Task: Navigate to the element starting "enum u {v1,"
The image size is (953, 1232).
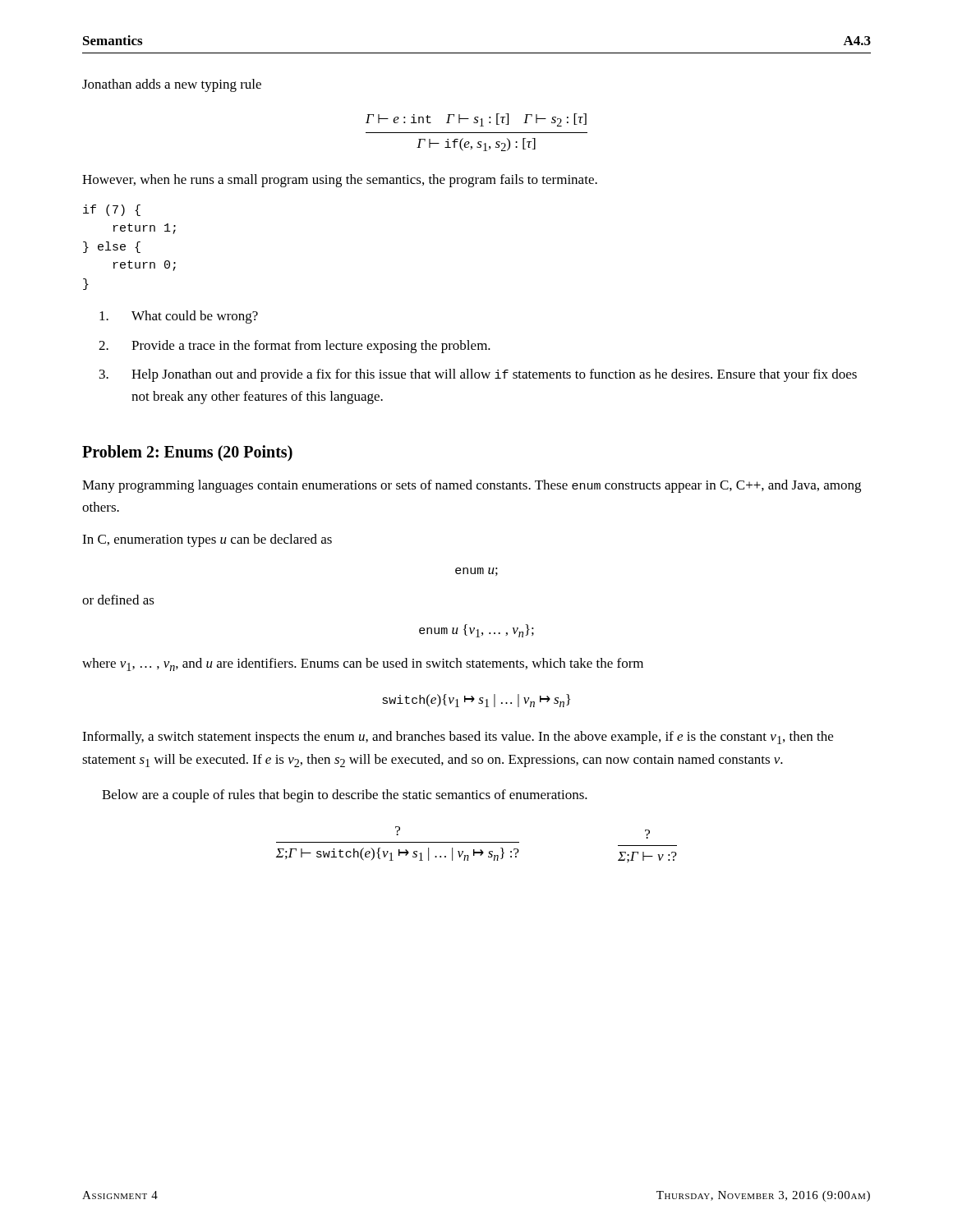Action: (476, 631)
